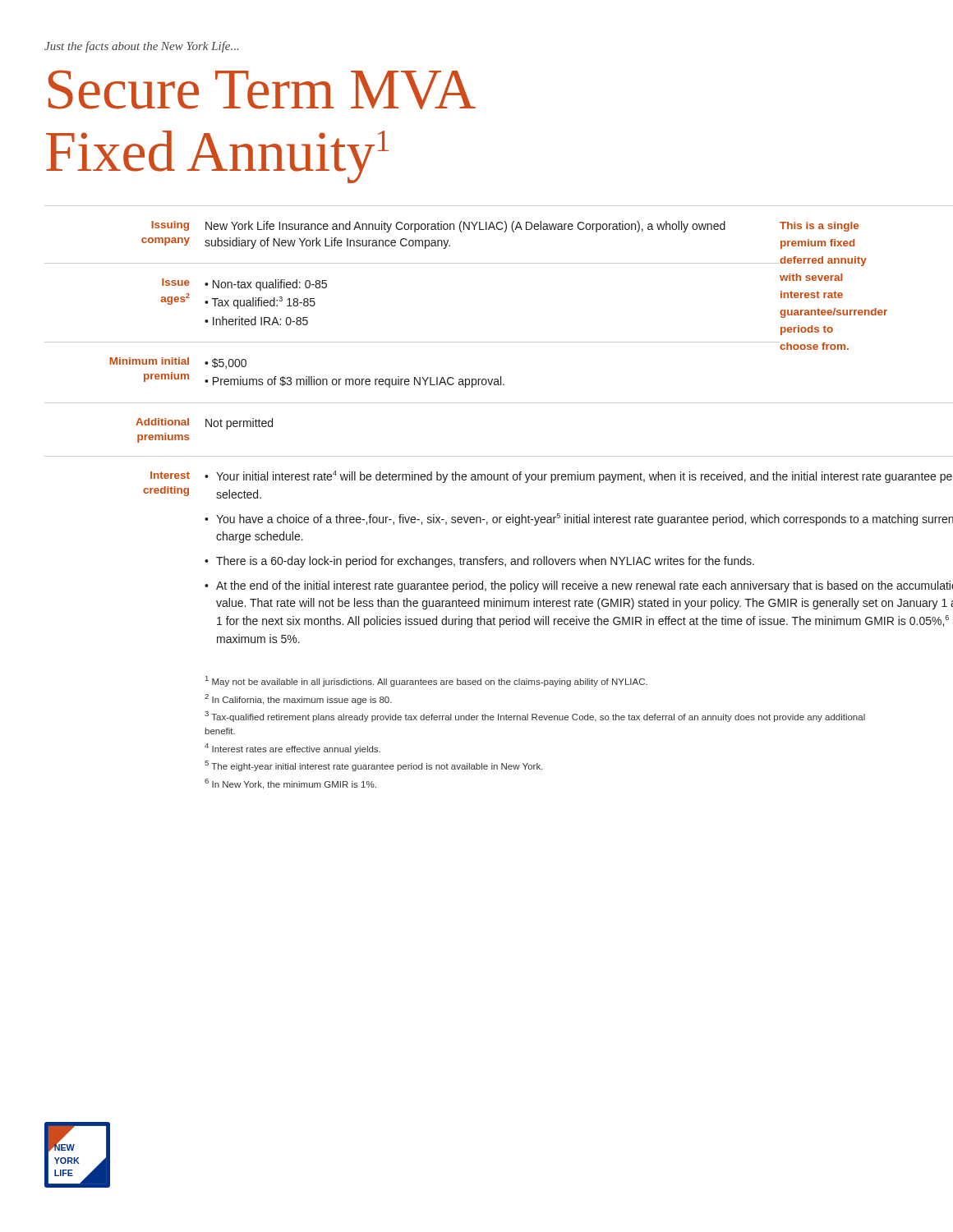This screenshot has height=1232, width=953.
Task: Find the text block starting "Secure Term MVAFixed"
Action: click(260, 120)
